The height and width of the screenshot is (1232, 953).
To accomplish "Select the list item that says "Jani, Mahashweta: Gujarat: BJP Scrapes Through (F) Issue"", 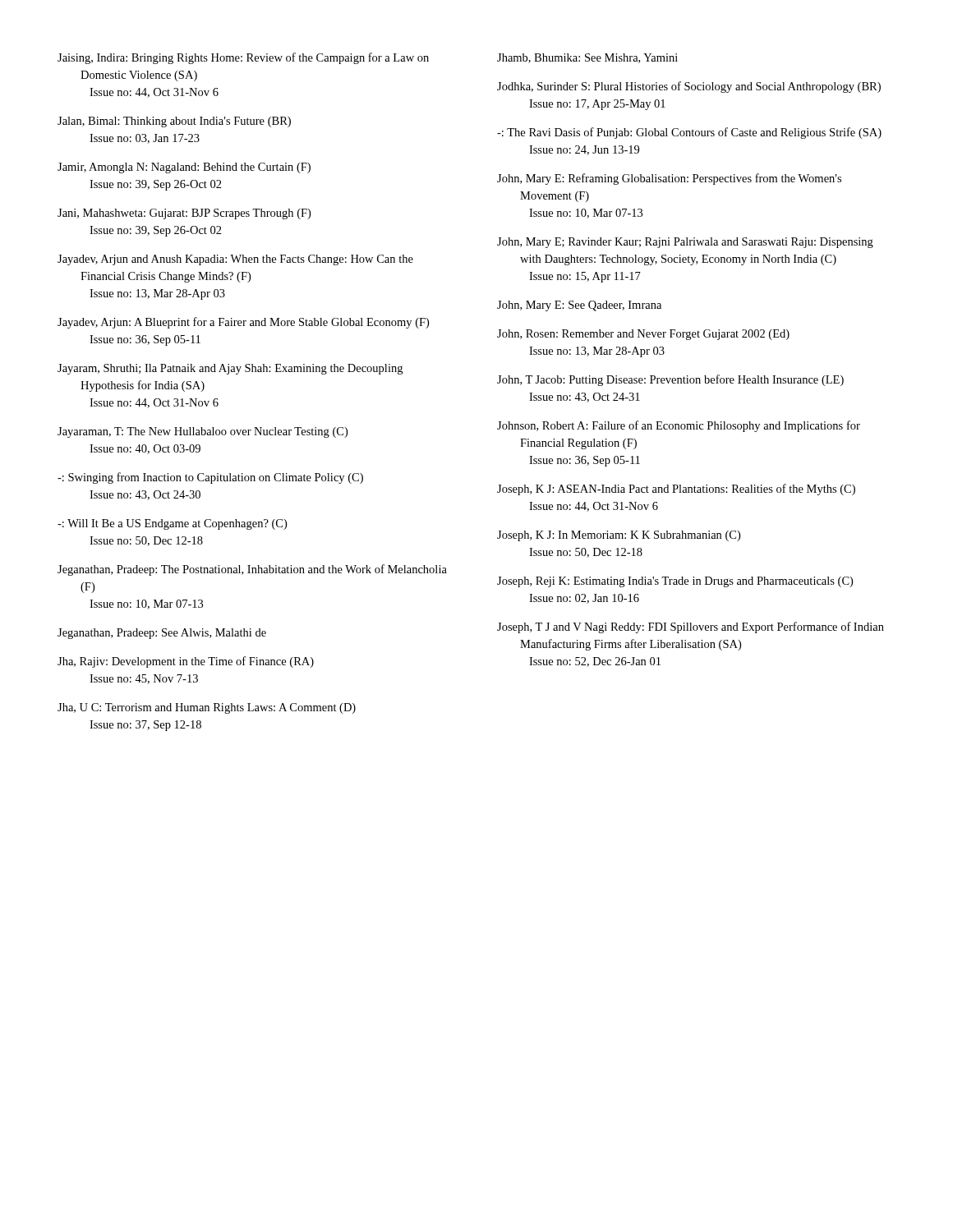I will (257, 222).
